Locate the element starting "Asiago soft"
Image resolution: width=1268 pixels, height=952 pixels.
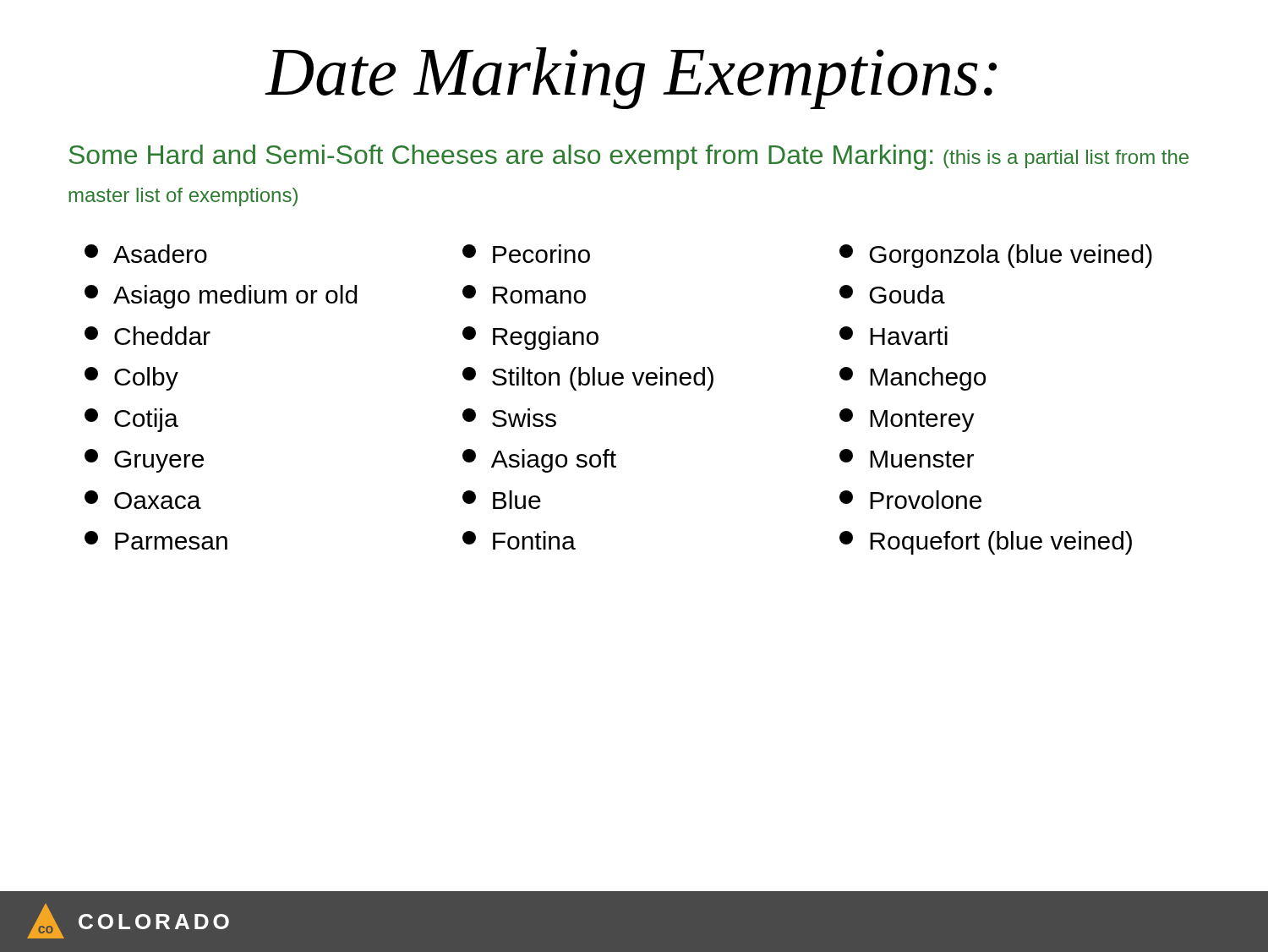539,461
